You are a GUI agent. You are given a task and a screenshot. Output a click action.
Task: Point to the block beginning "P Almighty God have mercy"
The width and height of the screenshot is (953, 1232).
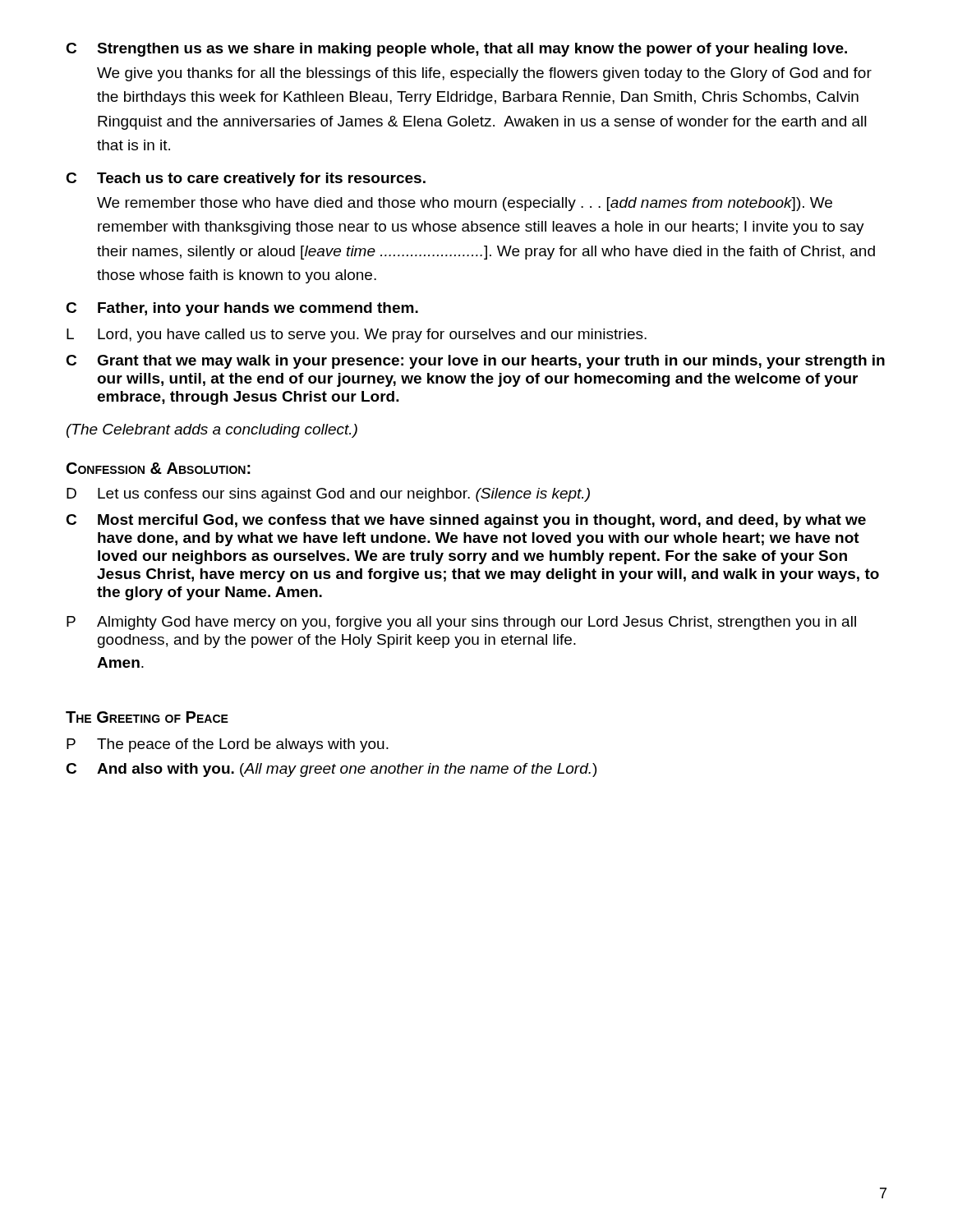click(476, 642)
